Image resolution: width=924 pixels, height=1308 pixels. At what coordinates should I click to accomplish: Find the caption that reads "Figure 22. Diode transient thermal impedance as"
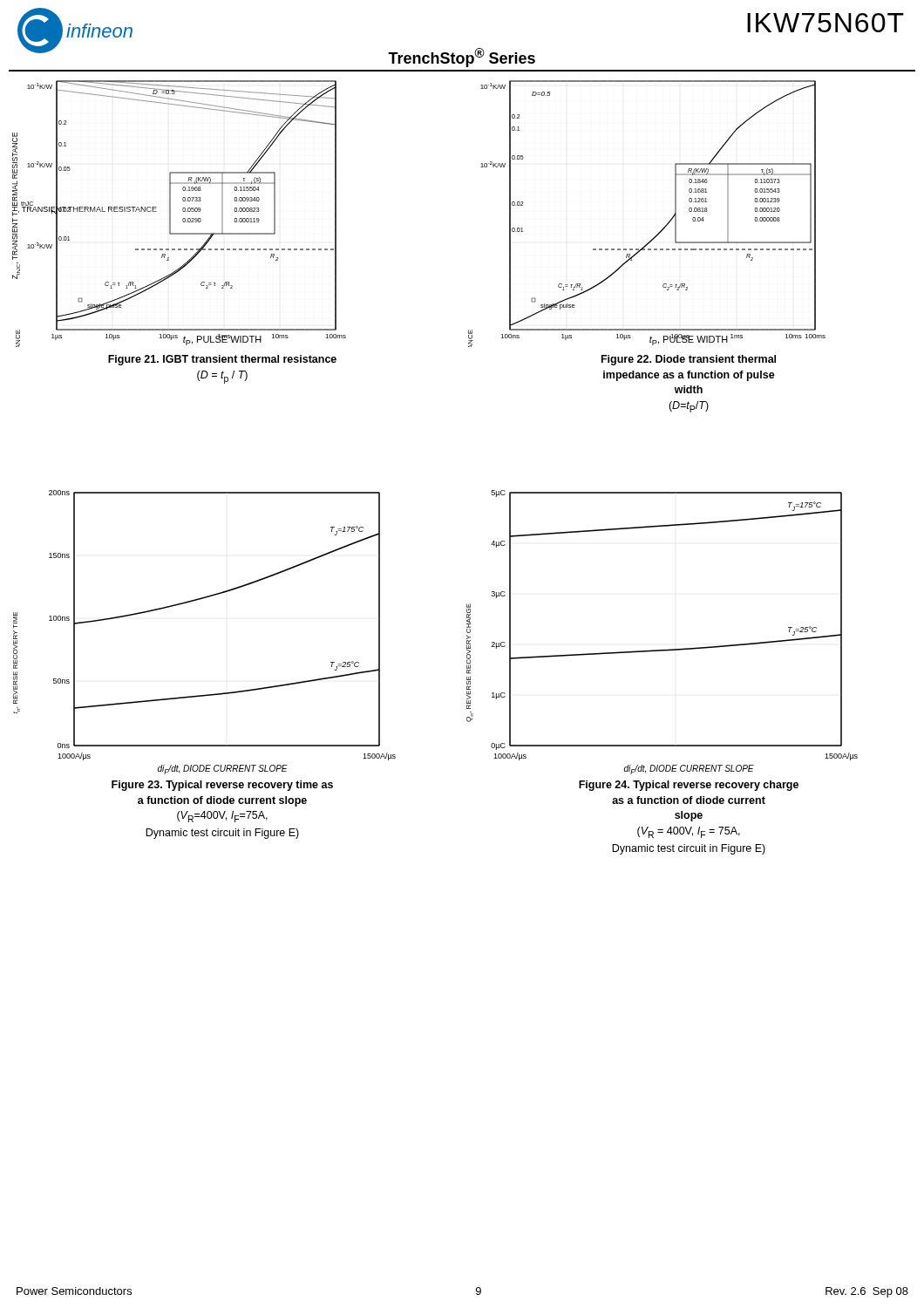(689, 383)
